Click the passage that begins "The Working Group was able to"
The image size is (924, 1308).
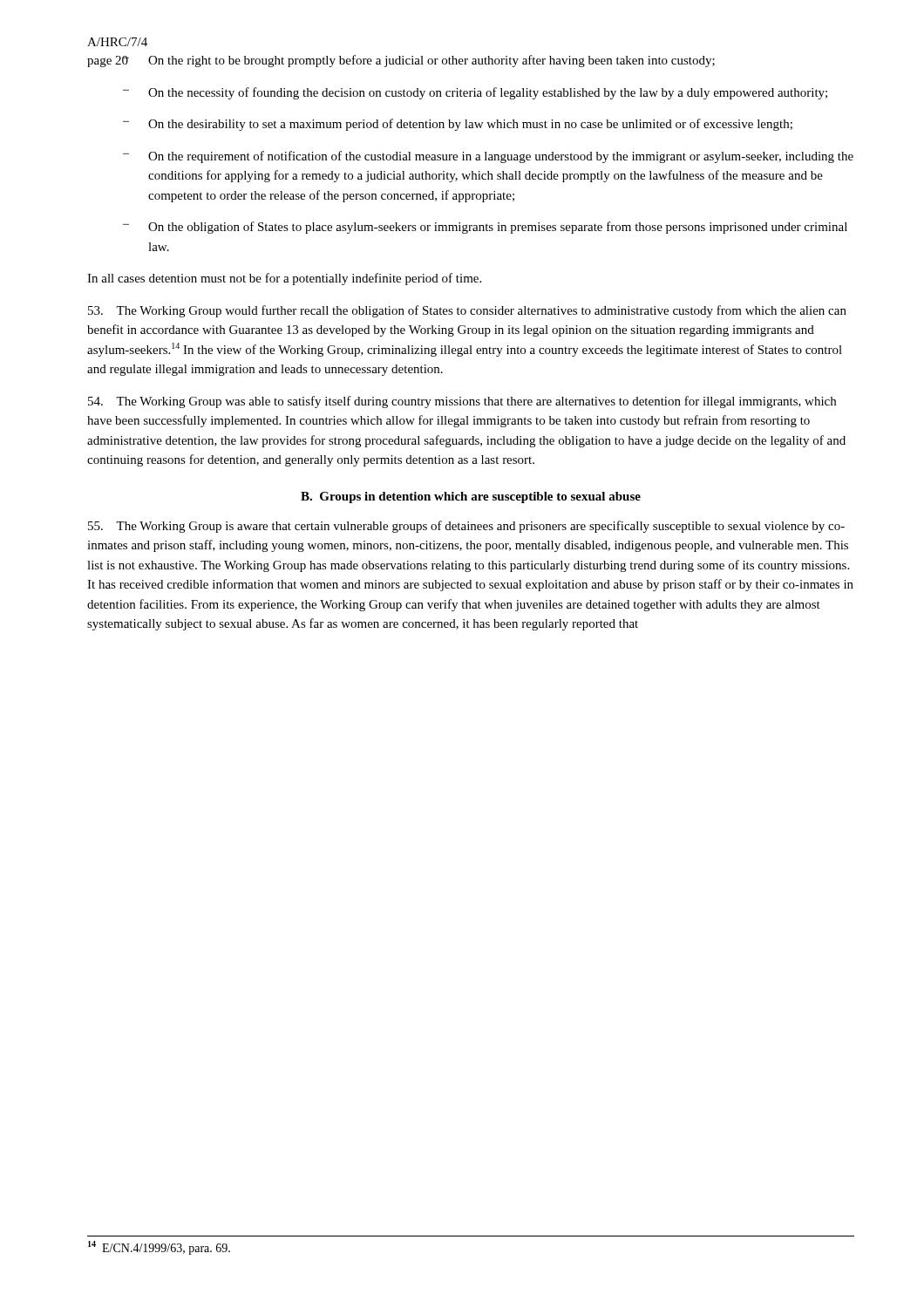pyautogui.click(x=466, y=430)
